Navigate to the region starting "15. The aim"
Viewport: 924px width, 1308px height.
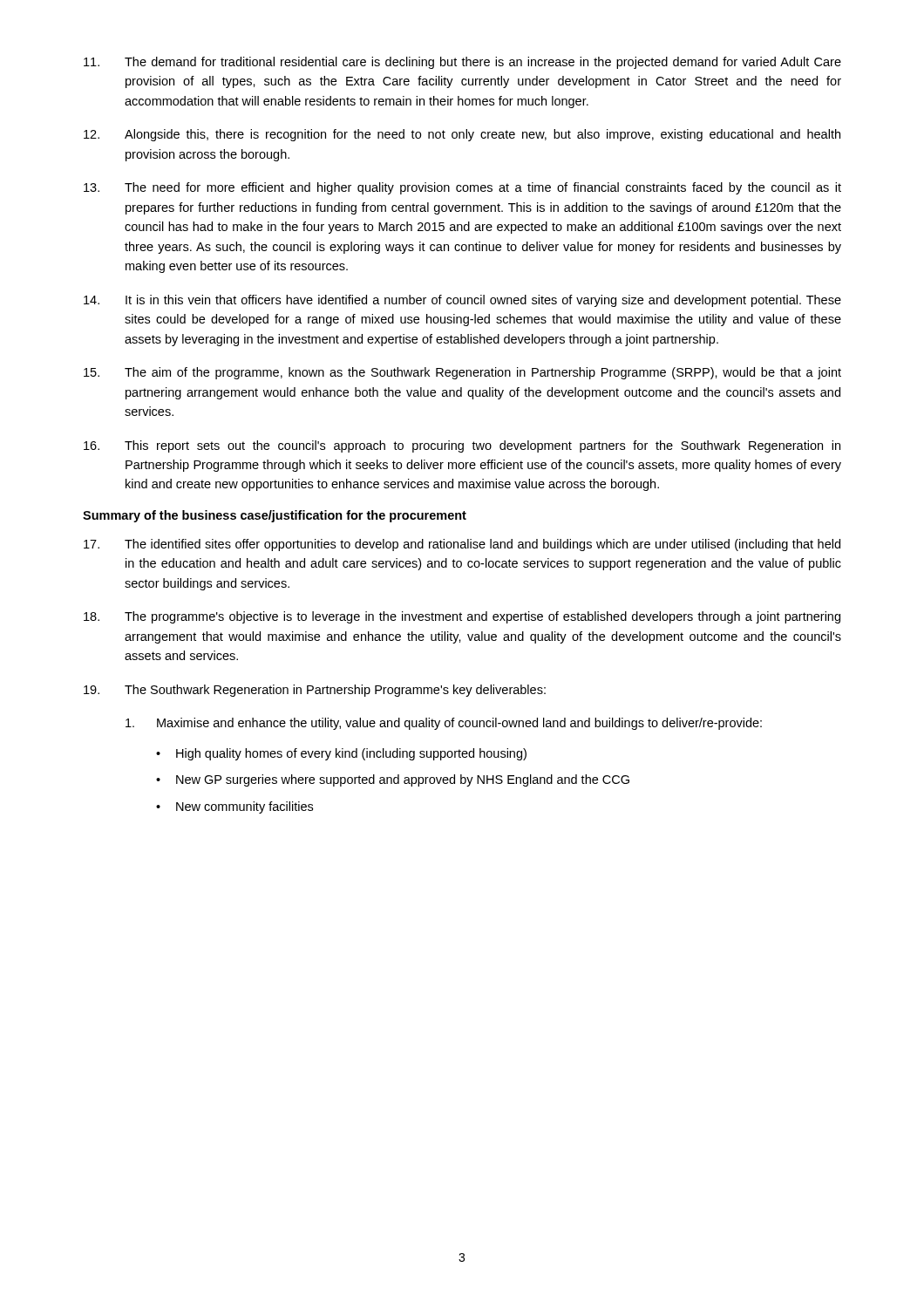click(462, 392)
